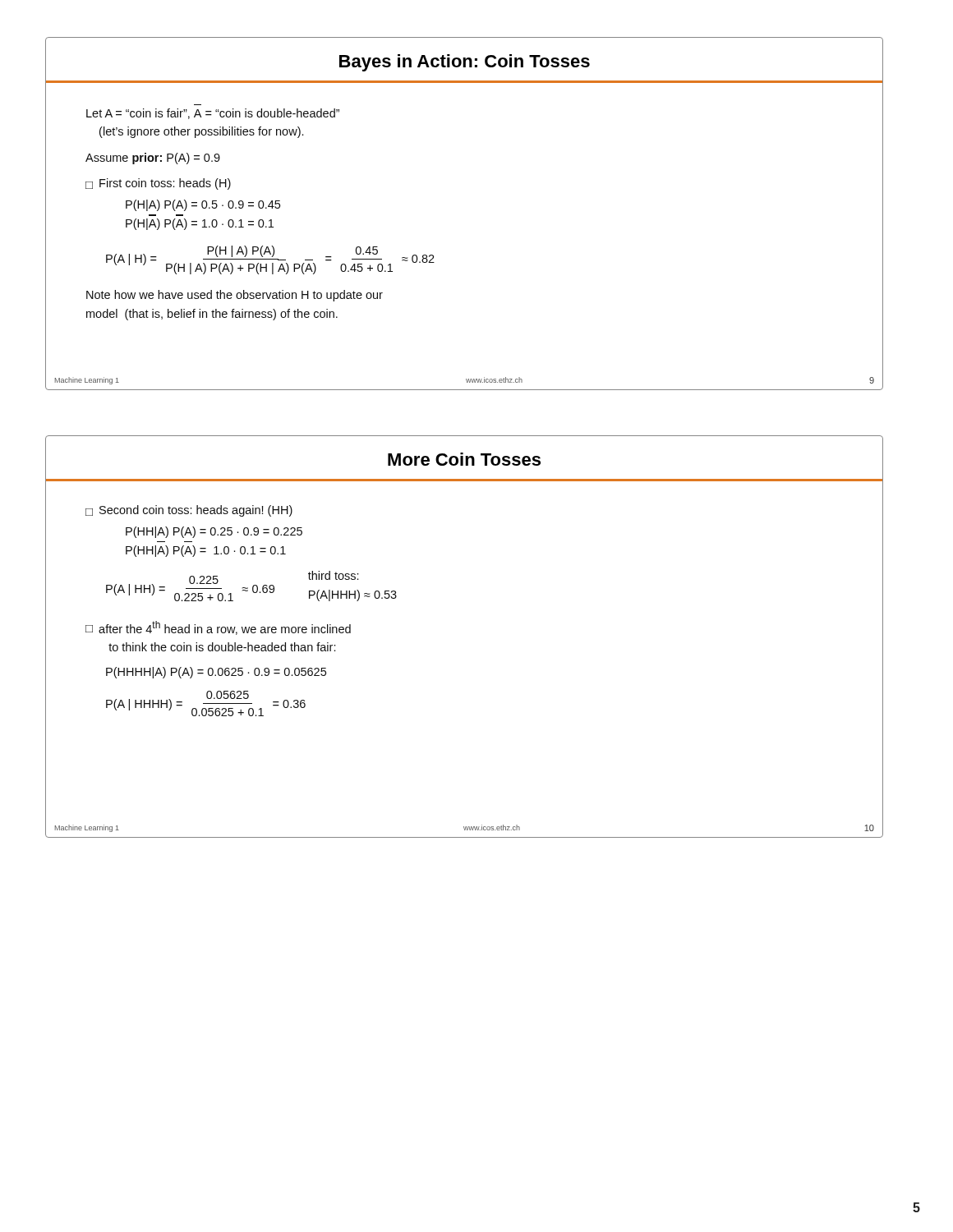Locate the block of text that opens with "third toss: P(A|HHH) ≈"

coord(352,585)
